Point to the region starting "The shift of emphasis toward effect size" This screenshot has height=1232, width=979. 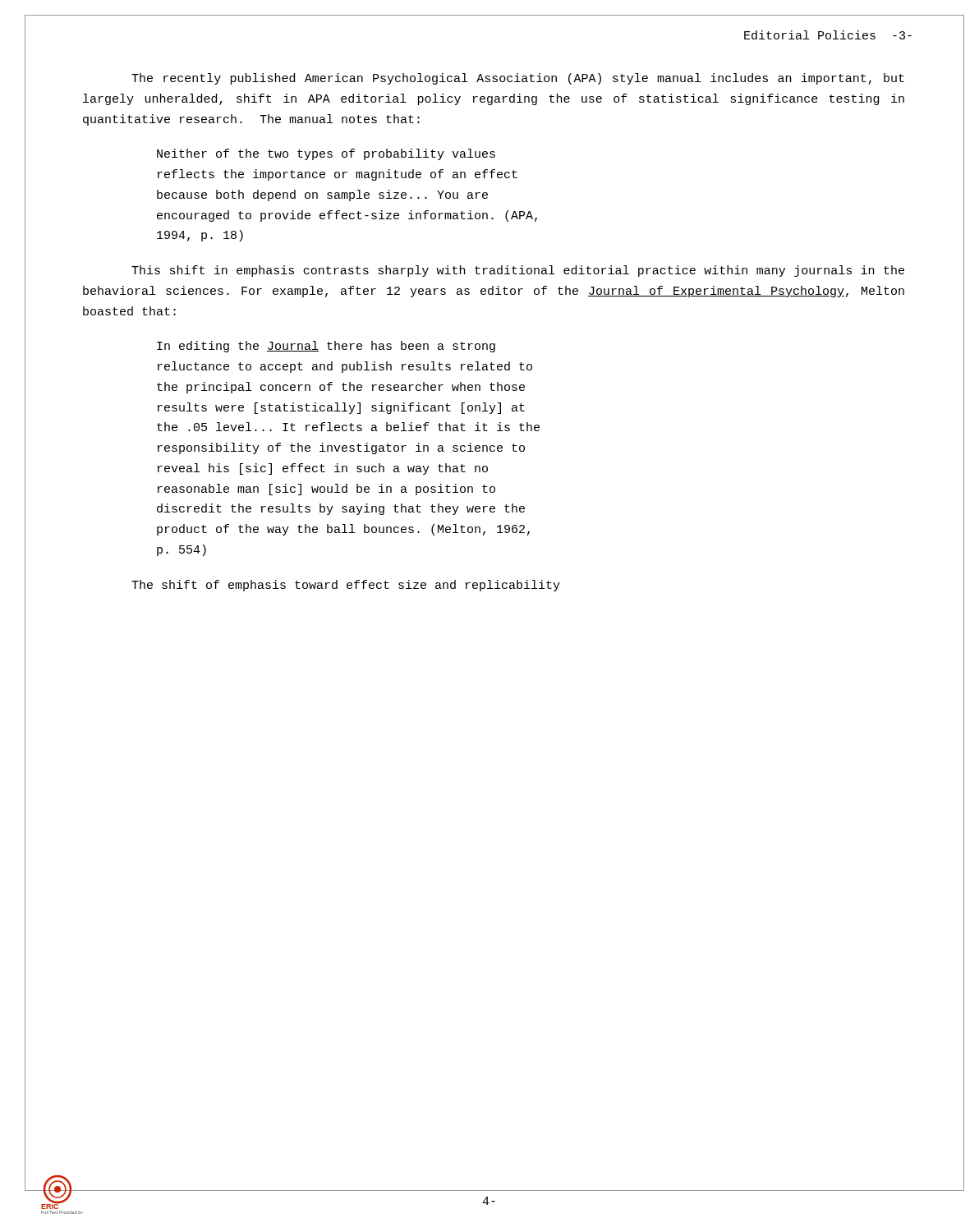(x=346, y=586)
